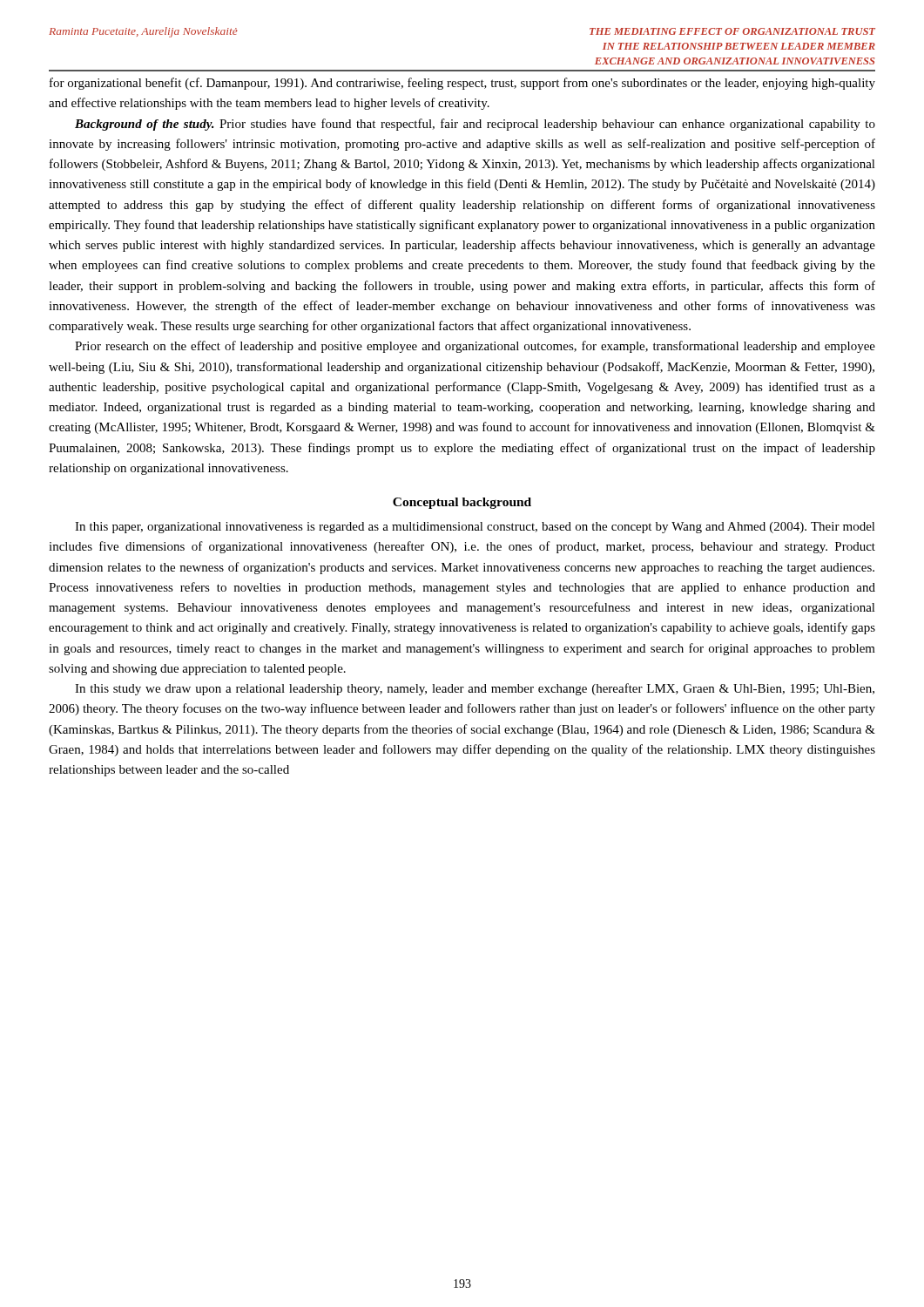
Task: Locate the block of text that opens with "In this paper, organizational innovativeness"
Action: click(462, 598)
